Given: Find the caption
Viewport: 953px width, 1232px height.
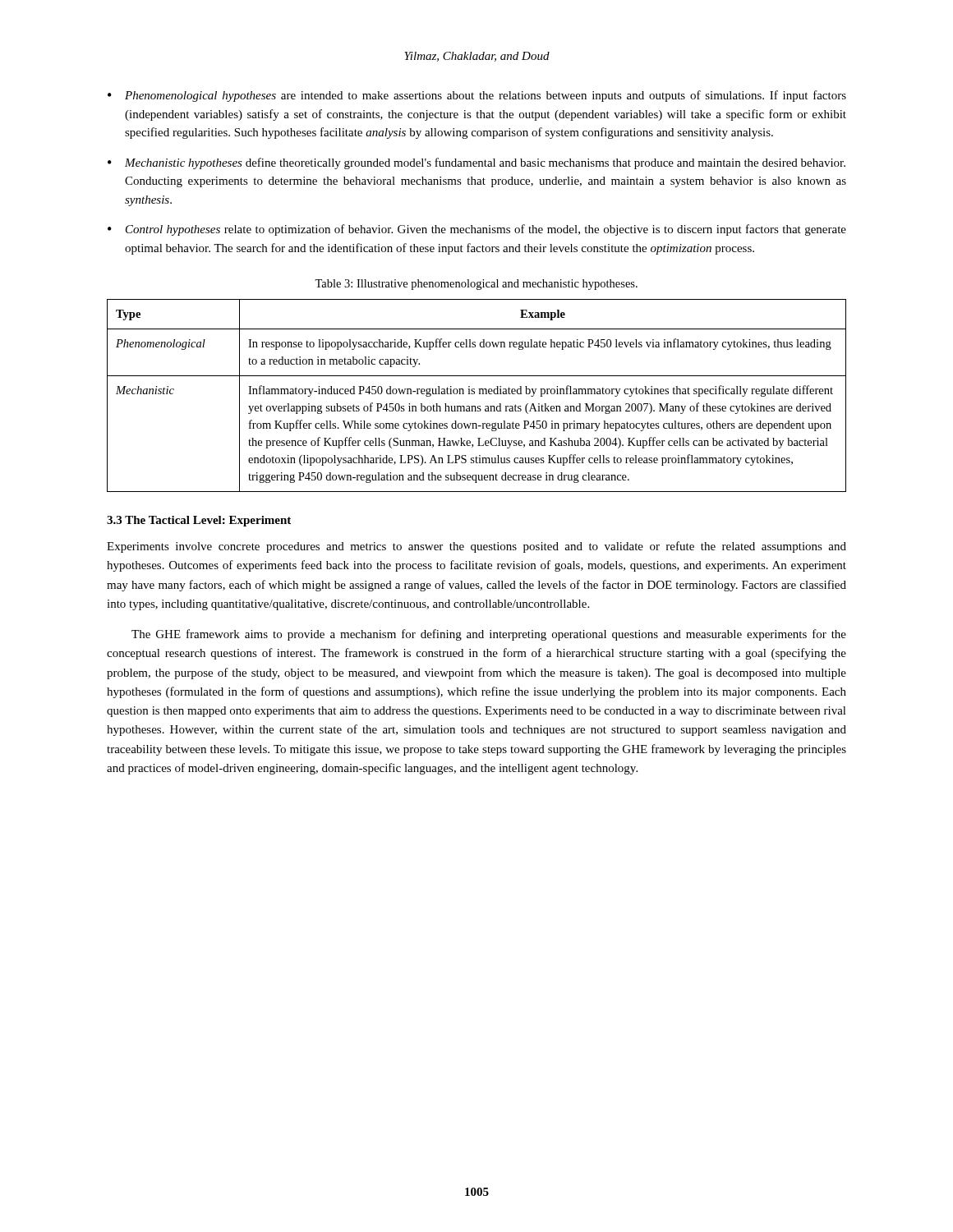Looking at the screenshot, I should pyautogui.click(x=476, y=283).
